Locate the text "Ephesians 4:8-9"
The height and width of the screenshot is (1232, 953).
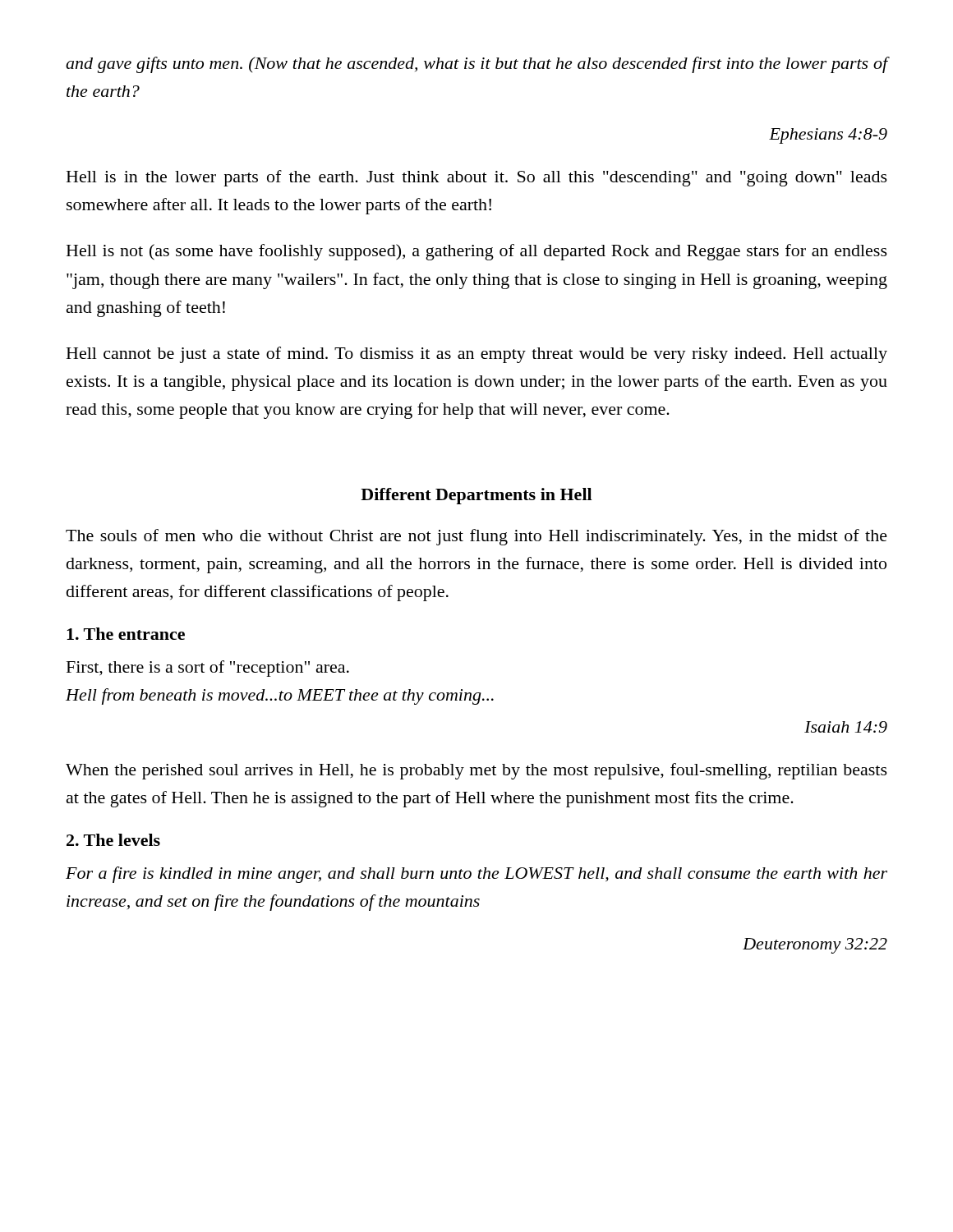pos(828,134)
